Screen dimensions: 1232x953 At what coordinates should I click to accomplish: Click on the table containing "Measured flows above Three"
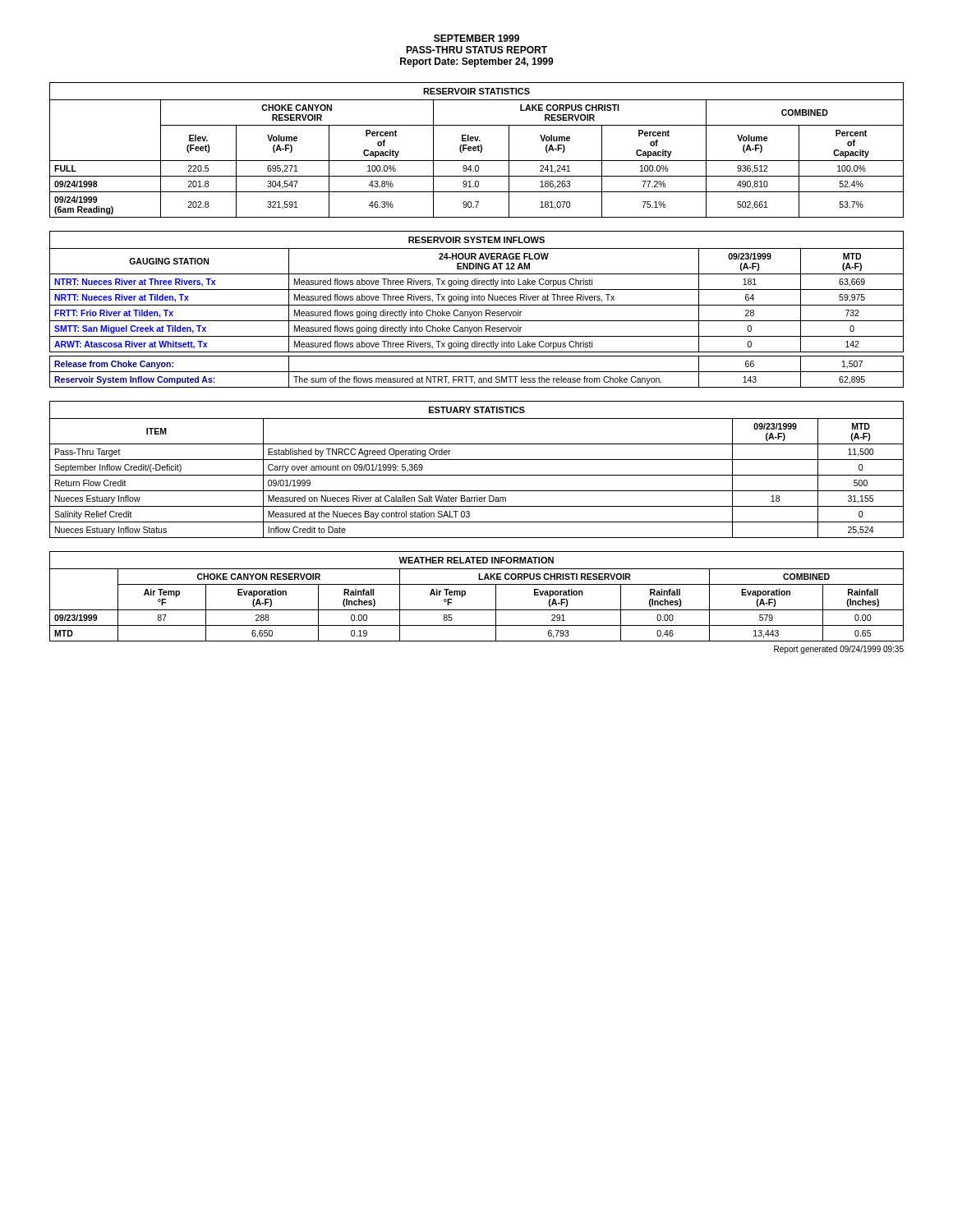(476, 309)
